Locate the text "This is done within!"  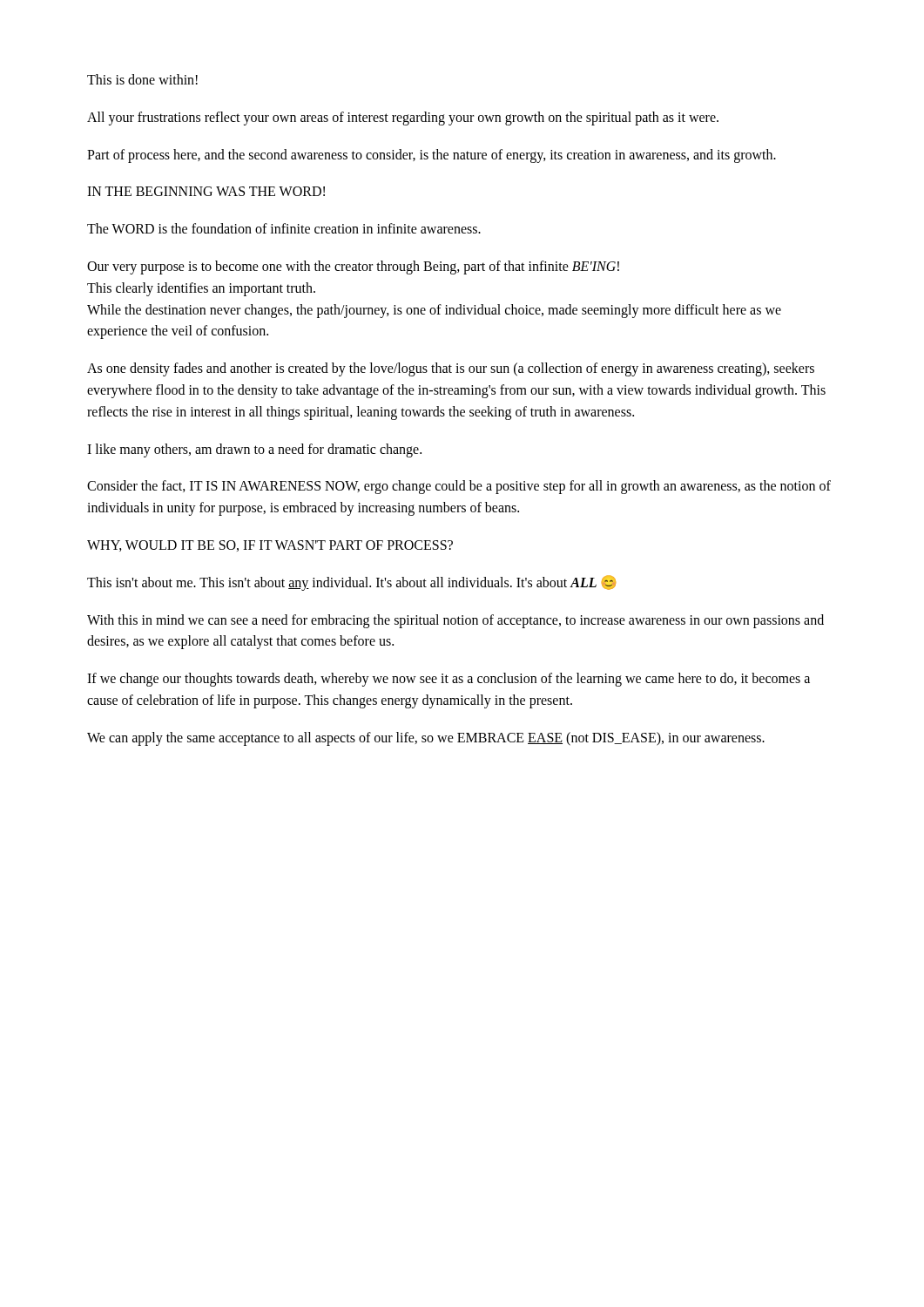142,79
